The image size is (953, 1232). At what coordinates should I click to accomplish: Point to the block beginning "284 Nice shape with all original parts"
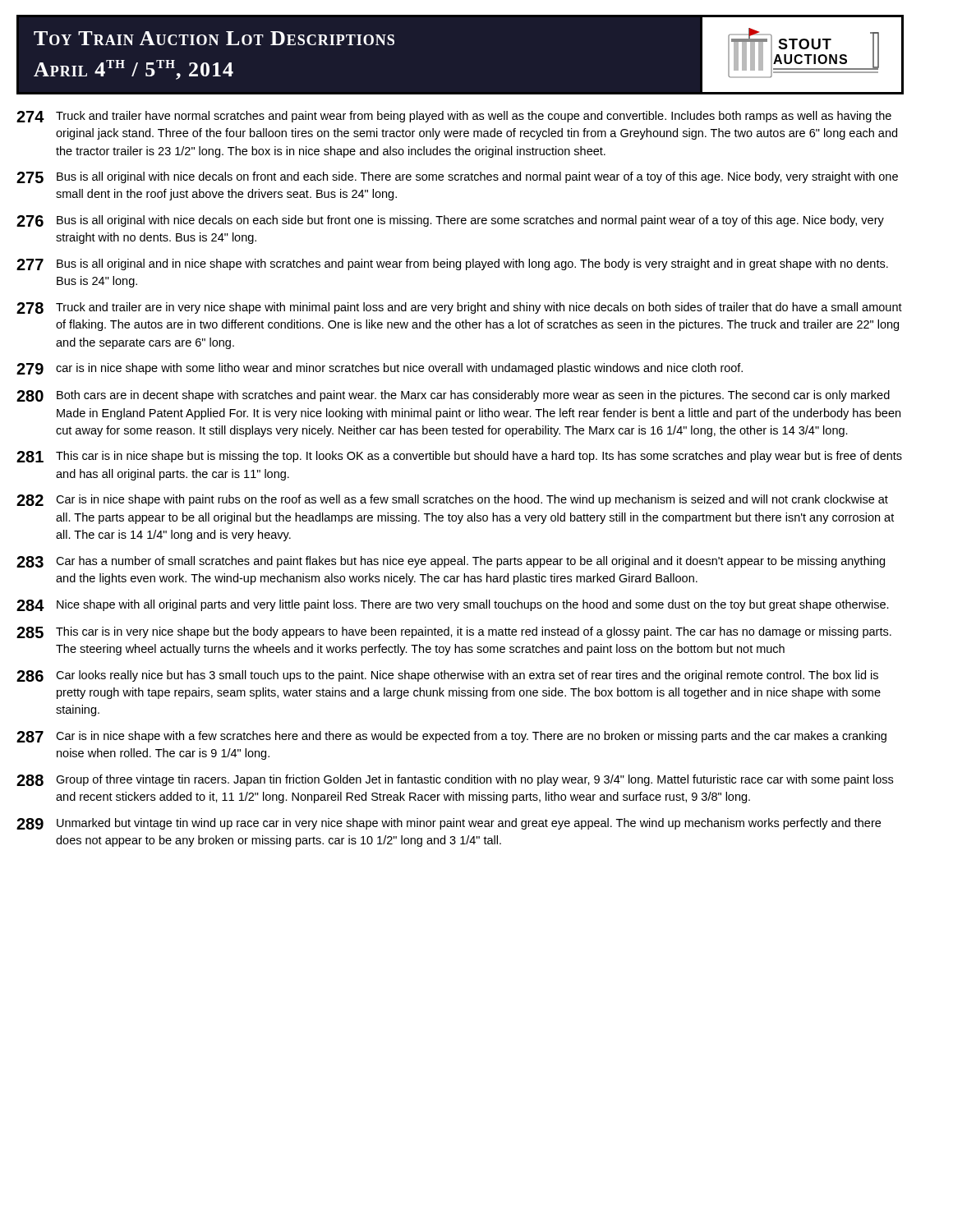pos(453,605)
